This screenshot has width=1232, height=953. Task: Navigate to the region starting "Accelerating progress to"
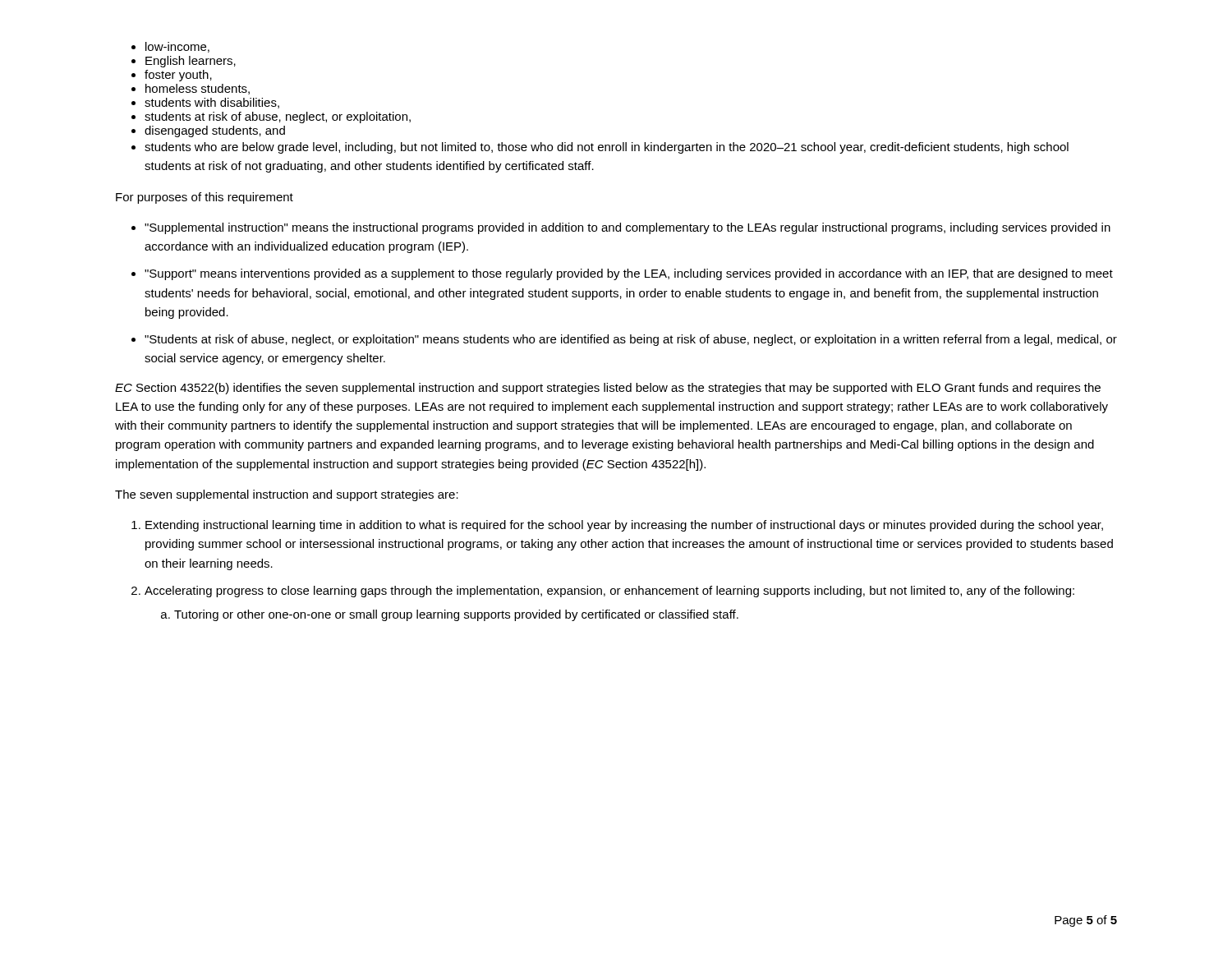pos(631,603)
